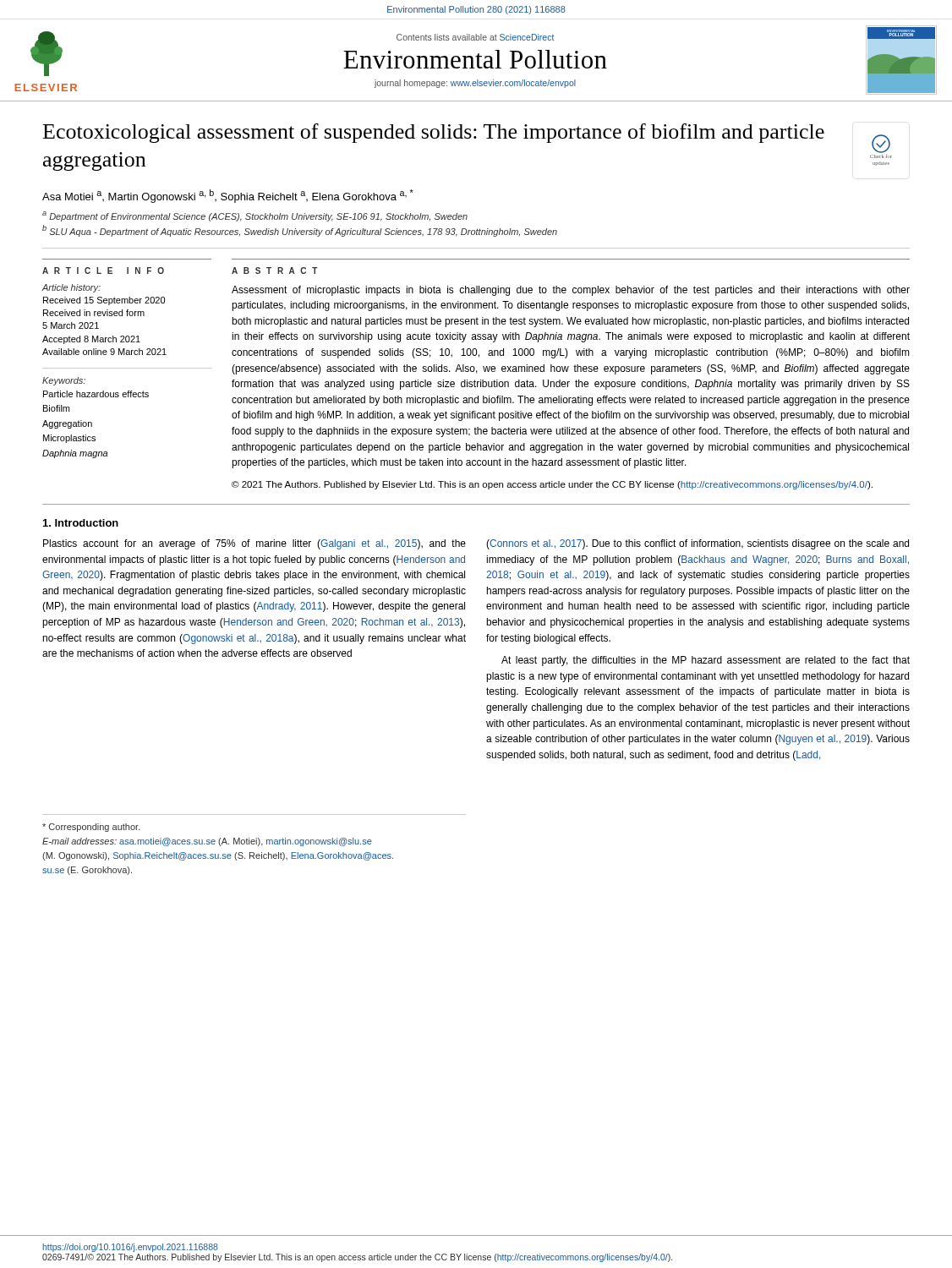This screenshot has height=1268, width=952.
Task: Click on the logo
Action: tap(476, 60)
